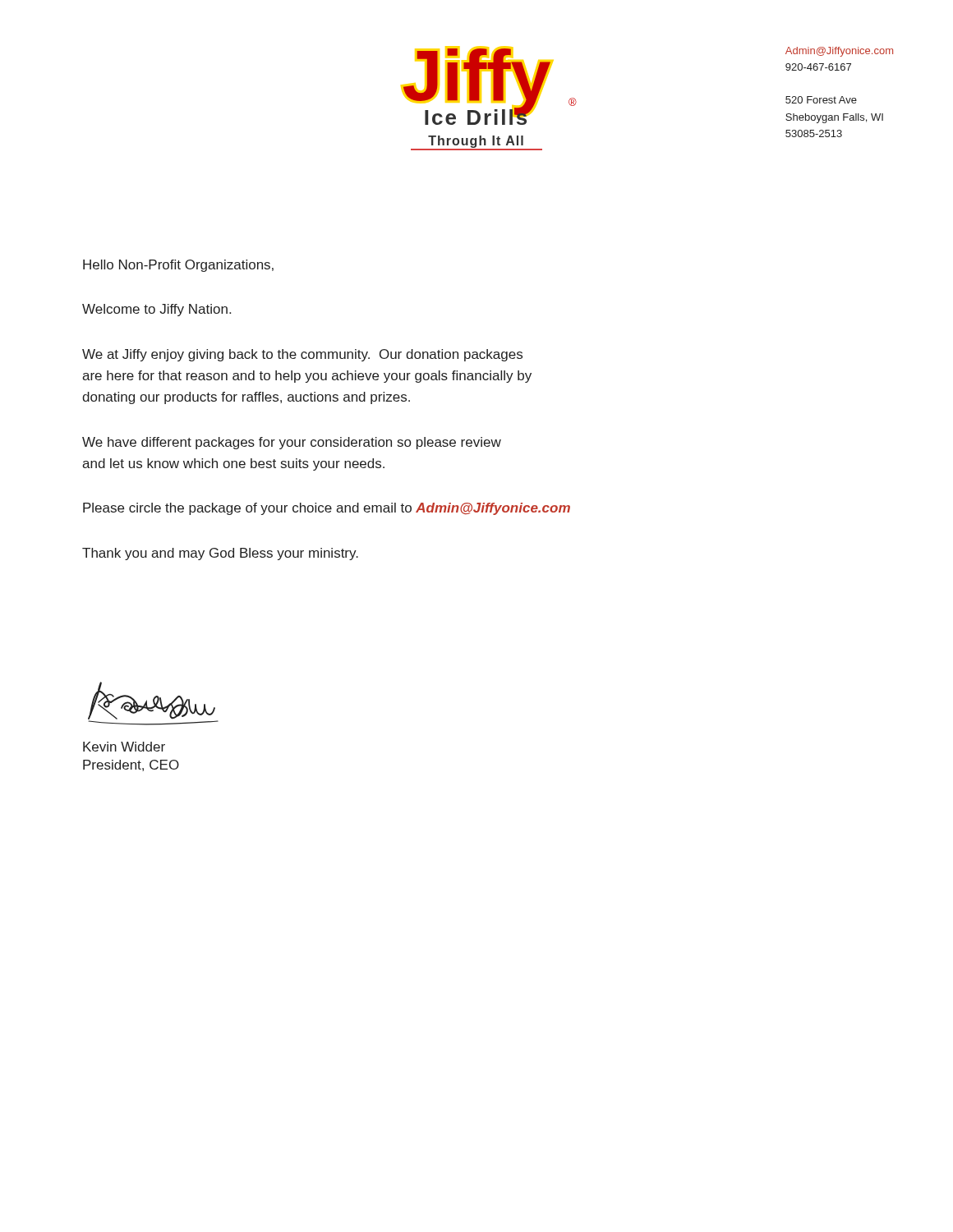This screenshot has width=953, height=1232.
Task: Navigate to the region starting "President, CEO"
Action: [131, 765]
